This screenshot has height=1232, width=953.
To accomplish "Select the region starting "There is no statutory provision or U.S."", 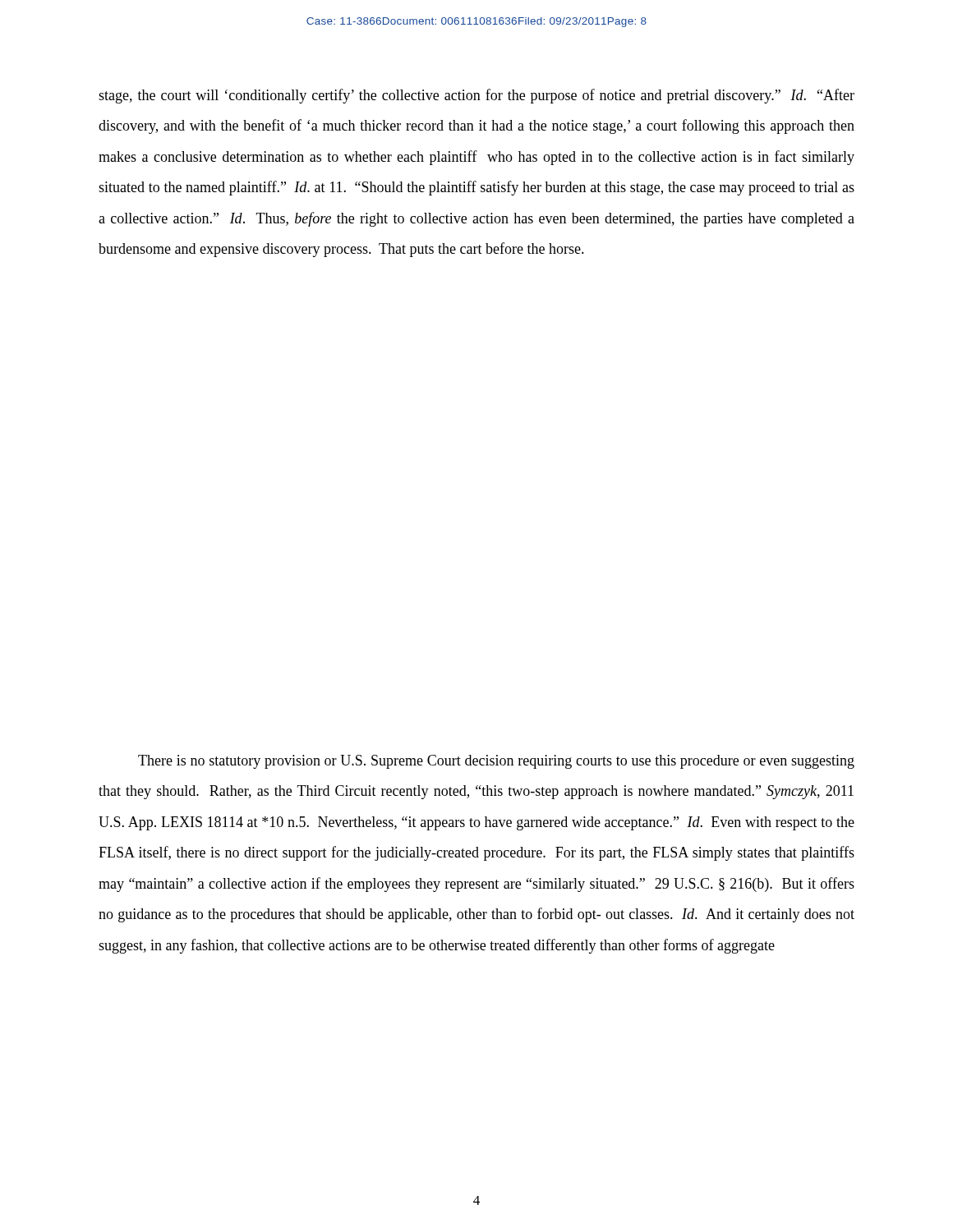I will 476,853.
